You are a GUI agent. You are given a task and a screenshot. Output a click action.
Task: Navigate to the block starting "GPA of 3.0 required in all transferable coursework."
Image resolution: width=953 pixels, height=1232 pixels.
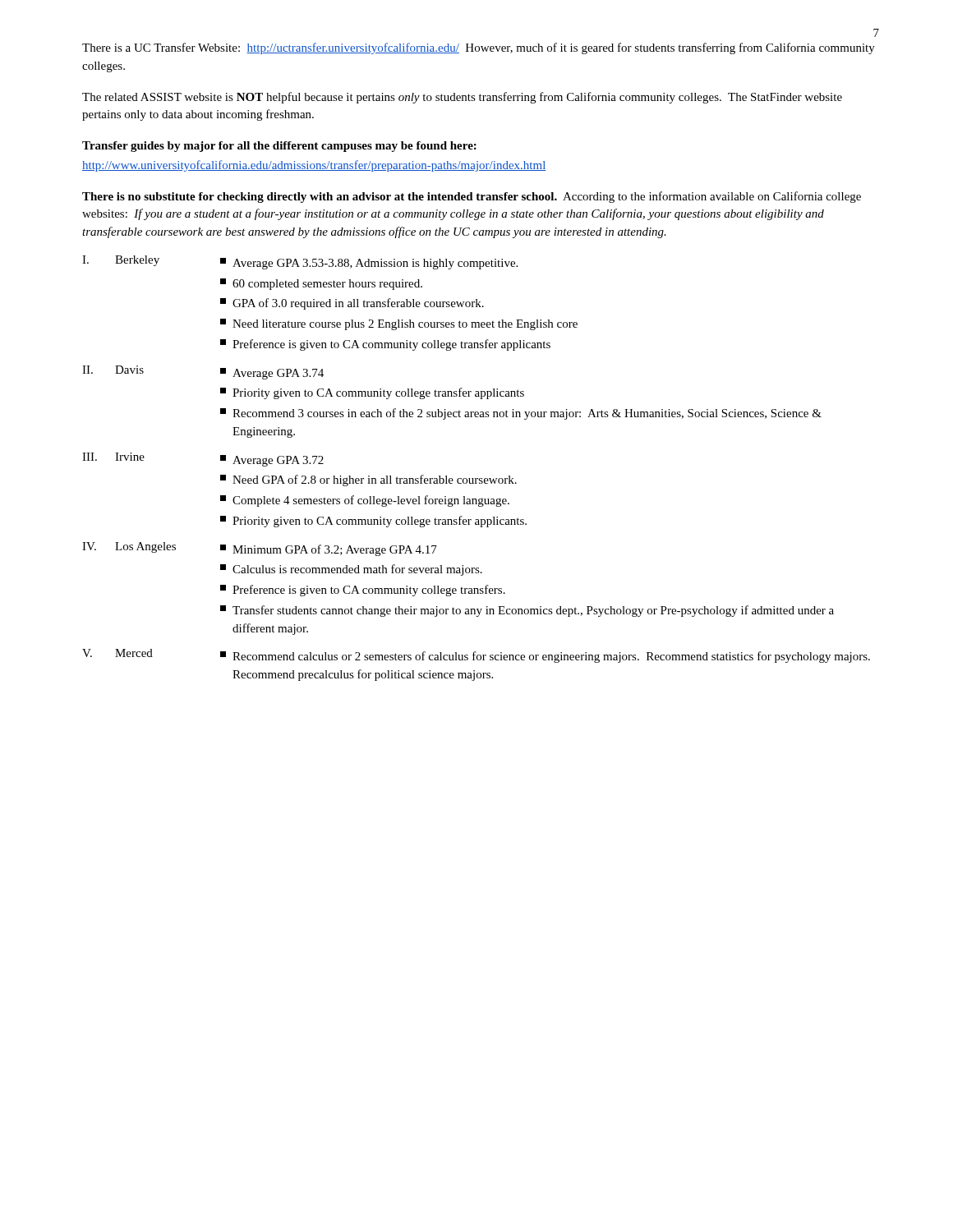tap(352, 304)
